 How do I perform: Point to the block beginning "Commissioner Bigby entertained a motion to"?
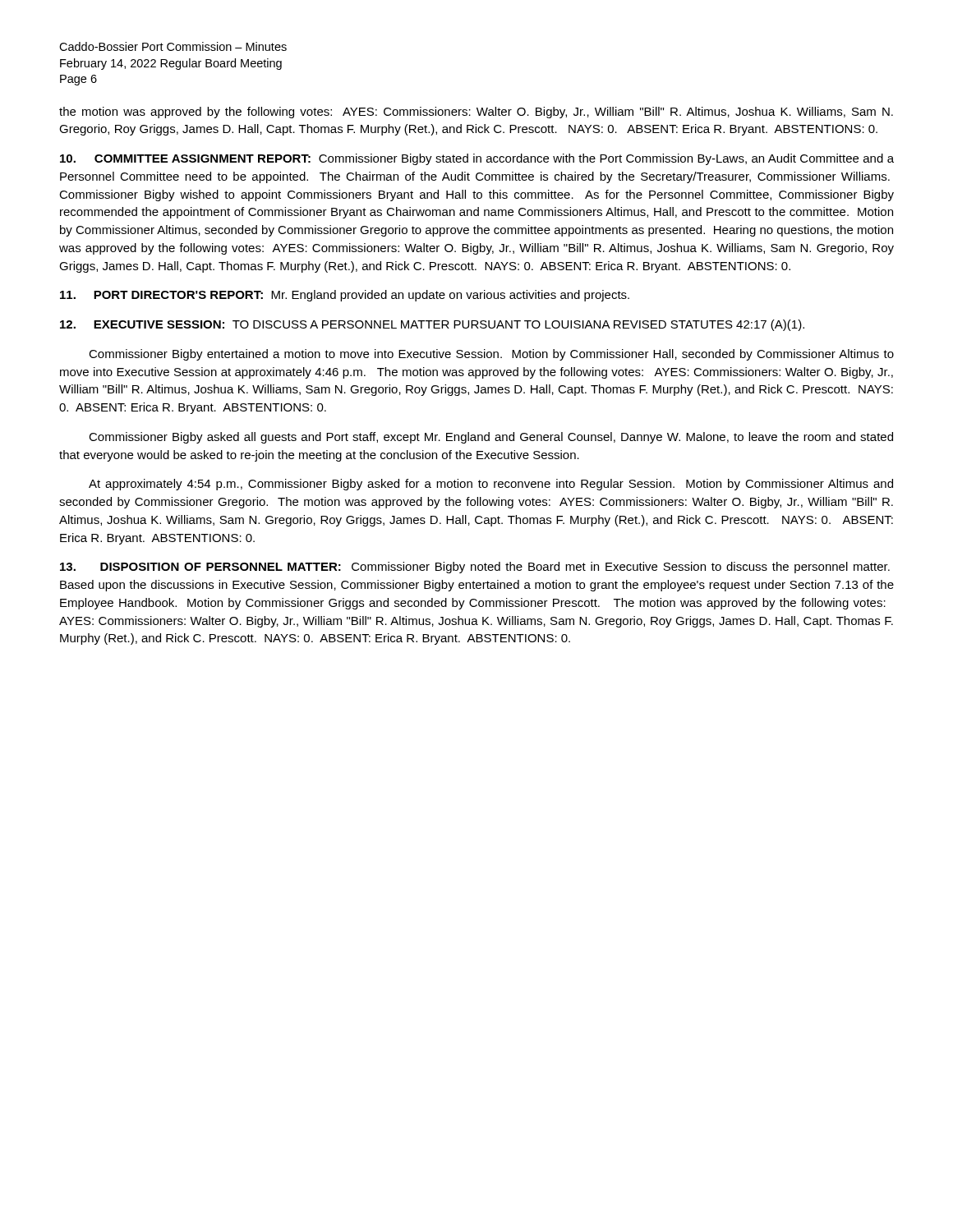[x=476, y=380]
